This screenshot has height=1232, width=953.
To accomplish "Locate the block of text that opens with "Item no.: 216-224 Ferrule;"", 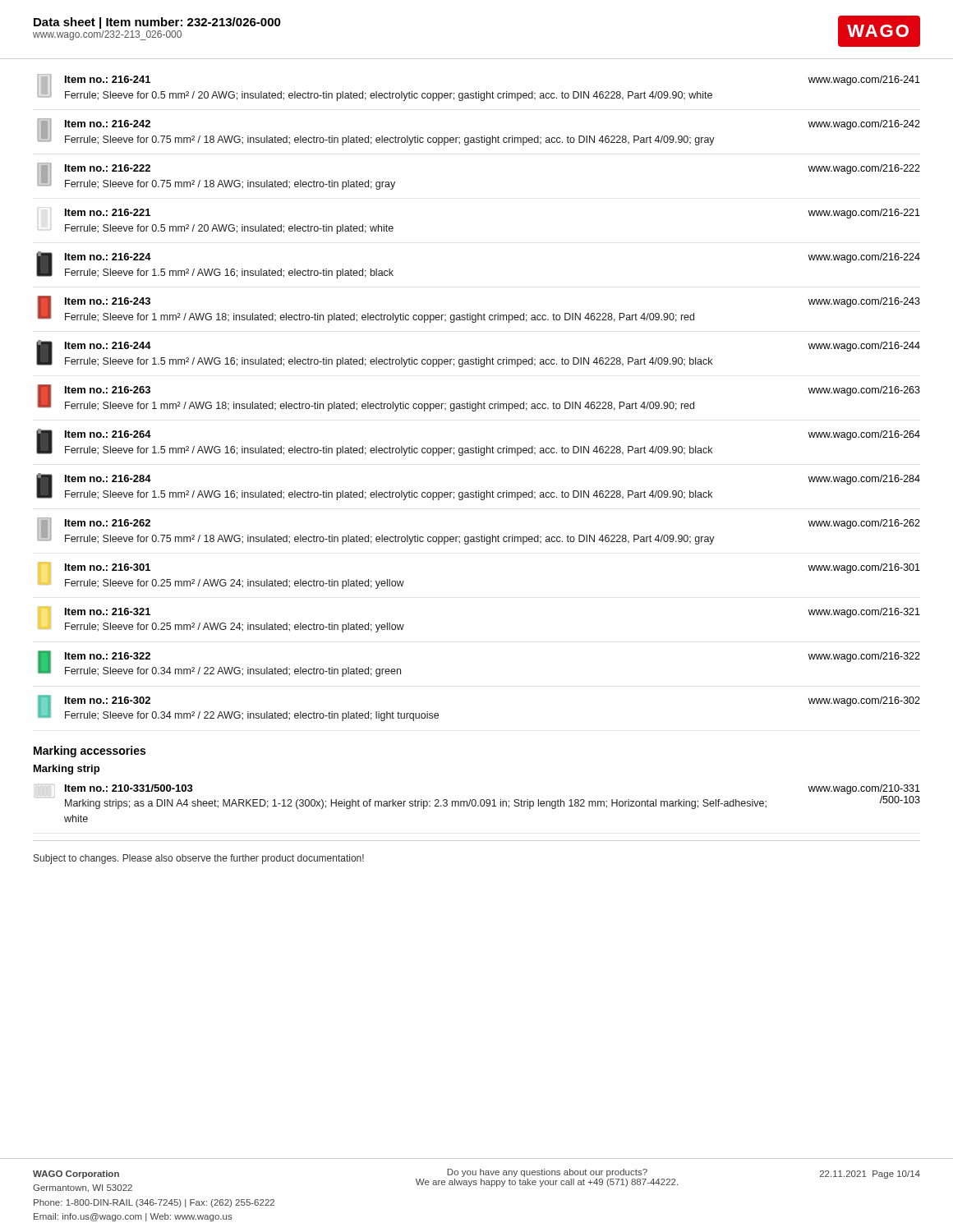I will (134, 260).
